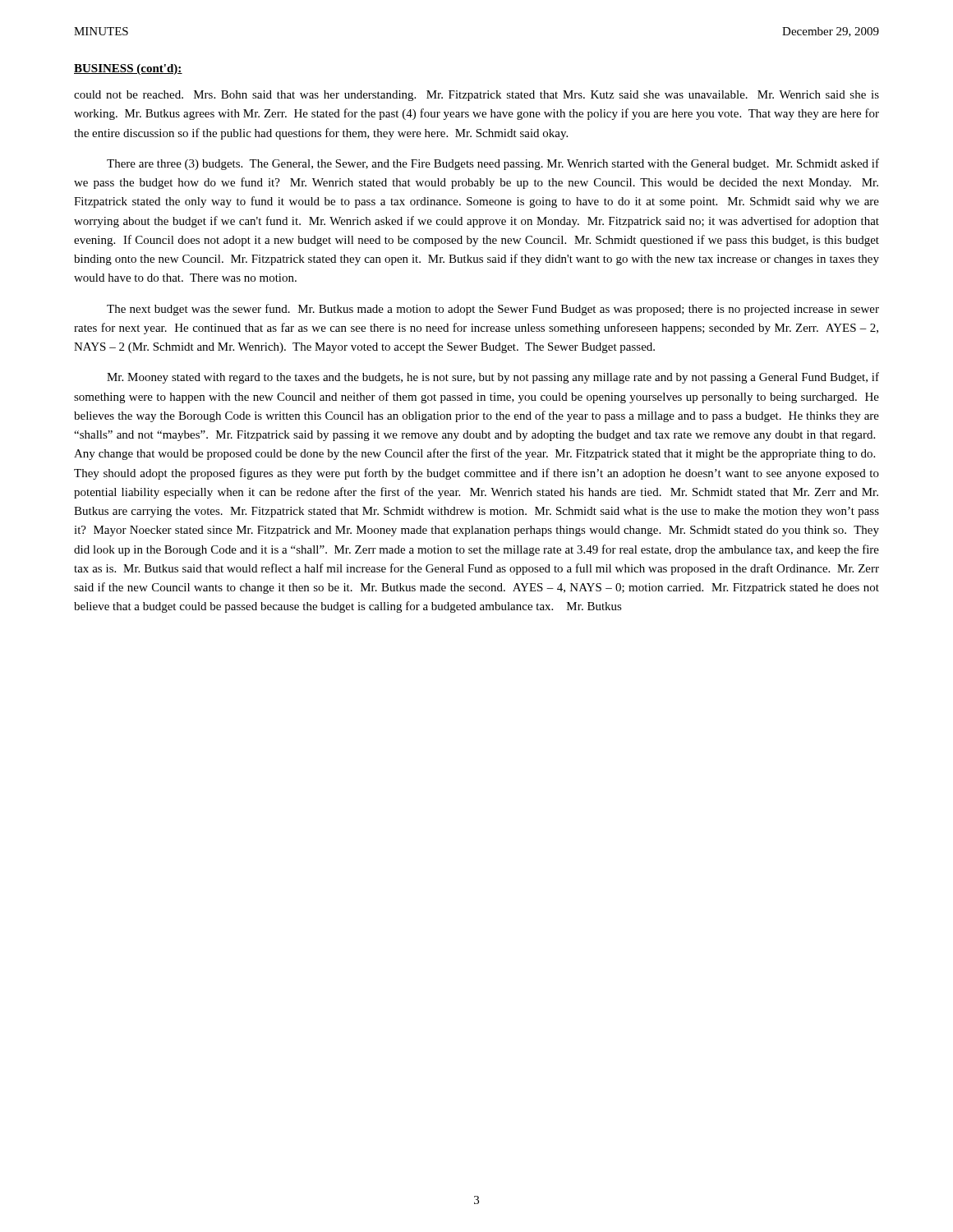Select the text block that reads "The next budget was the sewer"

476,328
